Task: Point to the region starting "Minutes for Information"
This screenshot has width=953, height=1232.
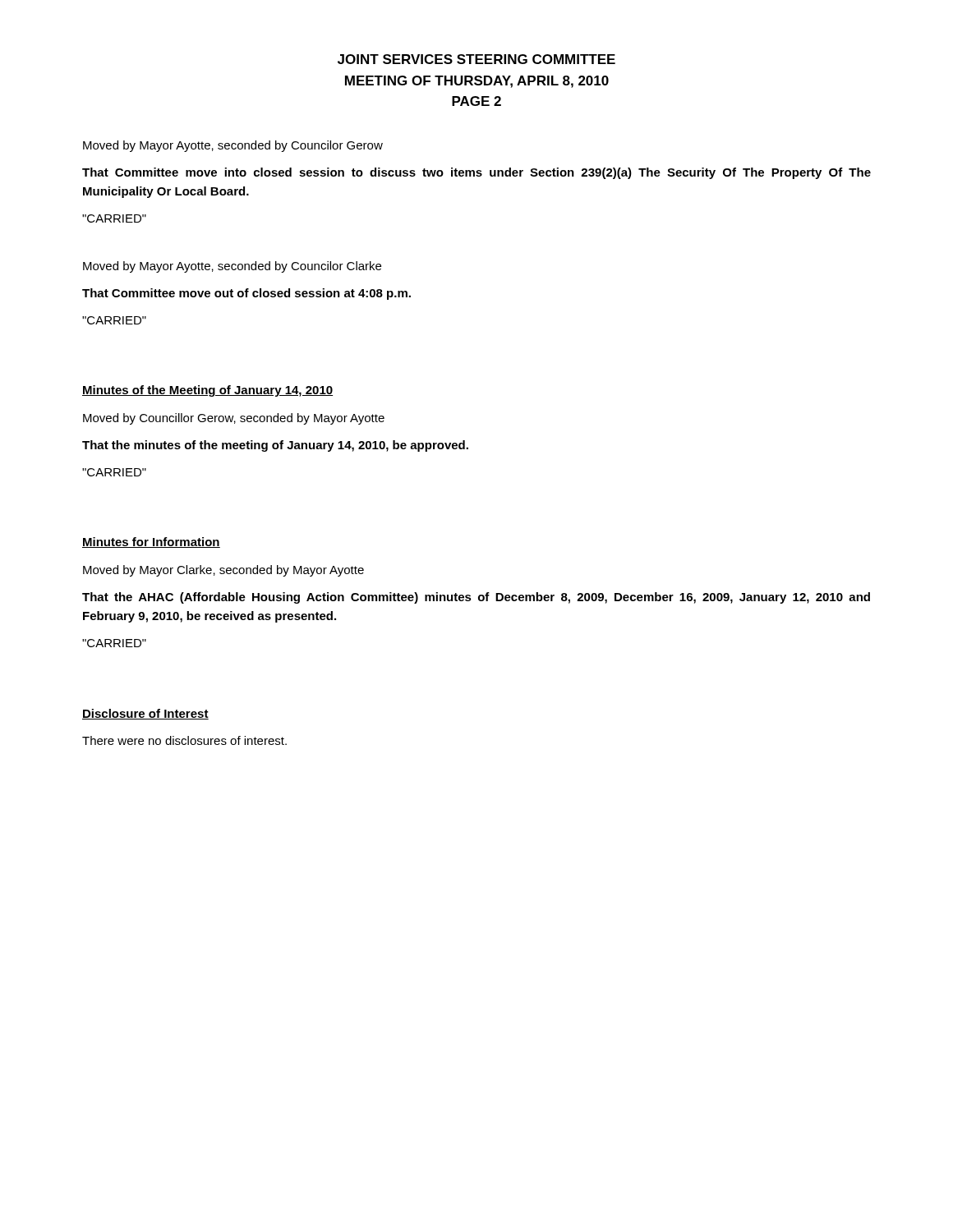Action: [151, 542]
